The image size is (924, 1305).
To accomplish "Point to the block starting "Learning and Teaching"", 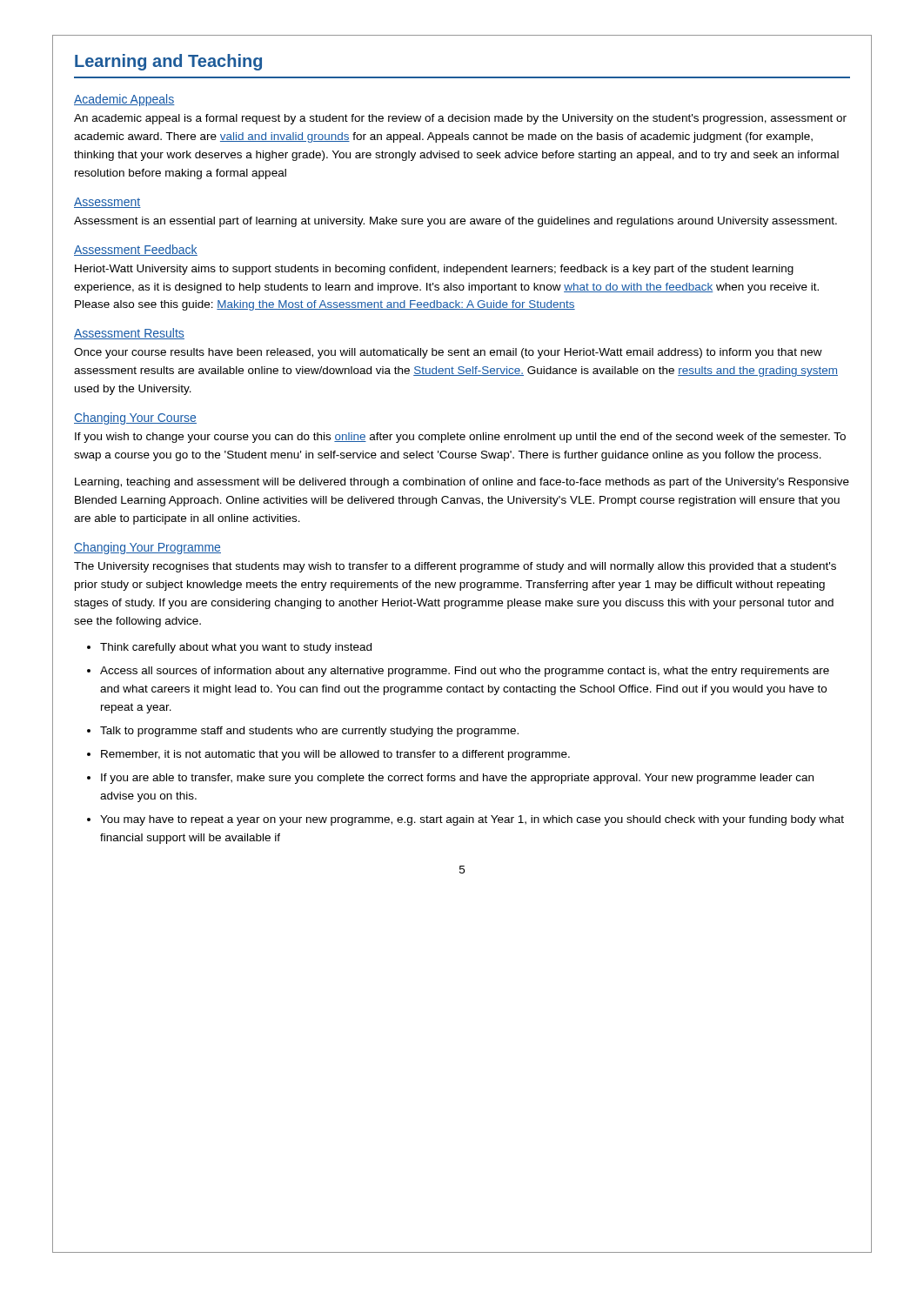I will [462, 65].
